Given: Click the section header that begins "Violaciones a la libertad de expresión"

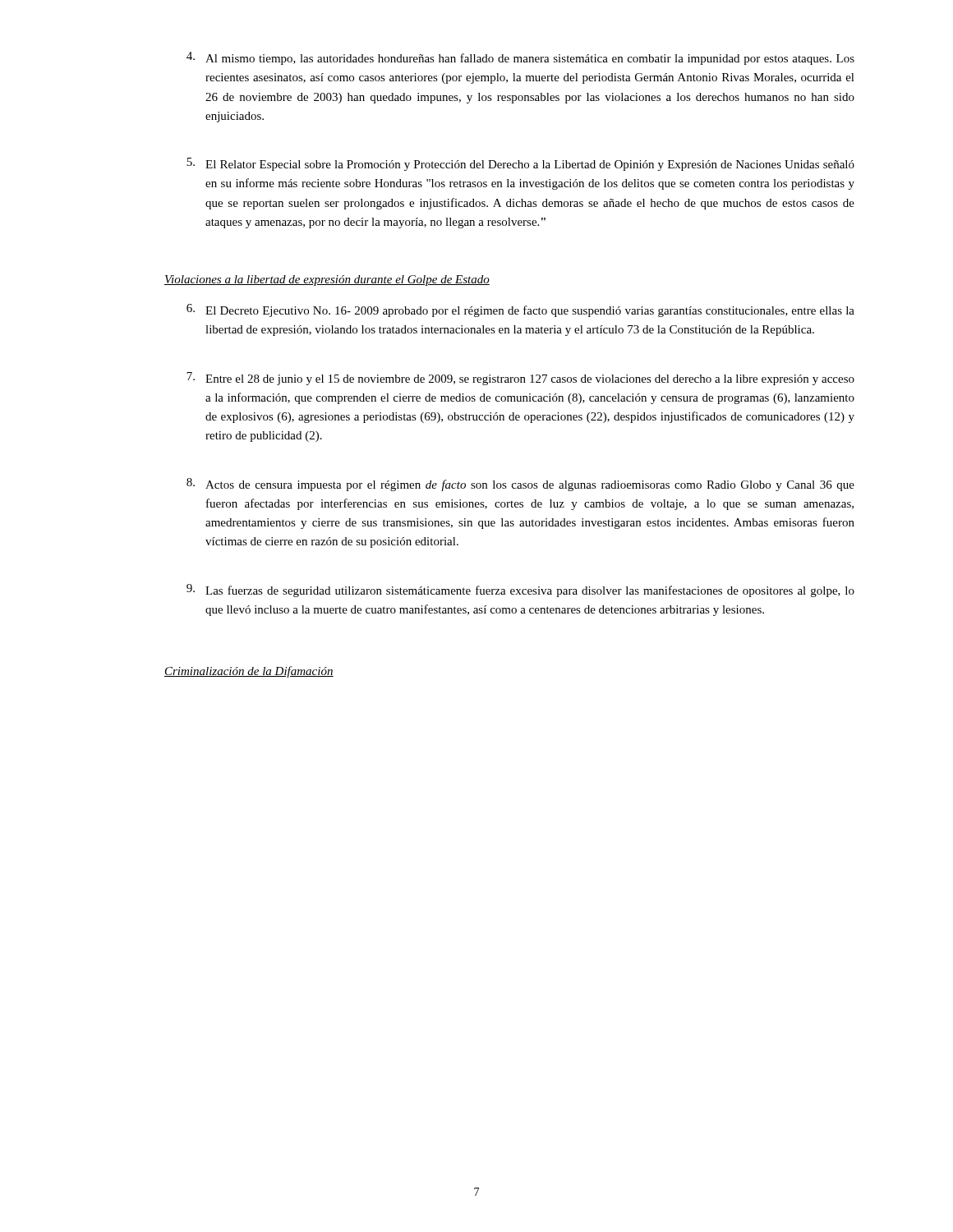Looking at the screenshot, I should (327, 279).
